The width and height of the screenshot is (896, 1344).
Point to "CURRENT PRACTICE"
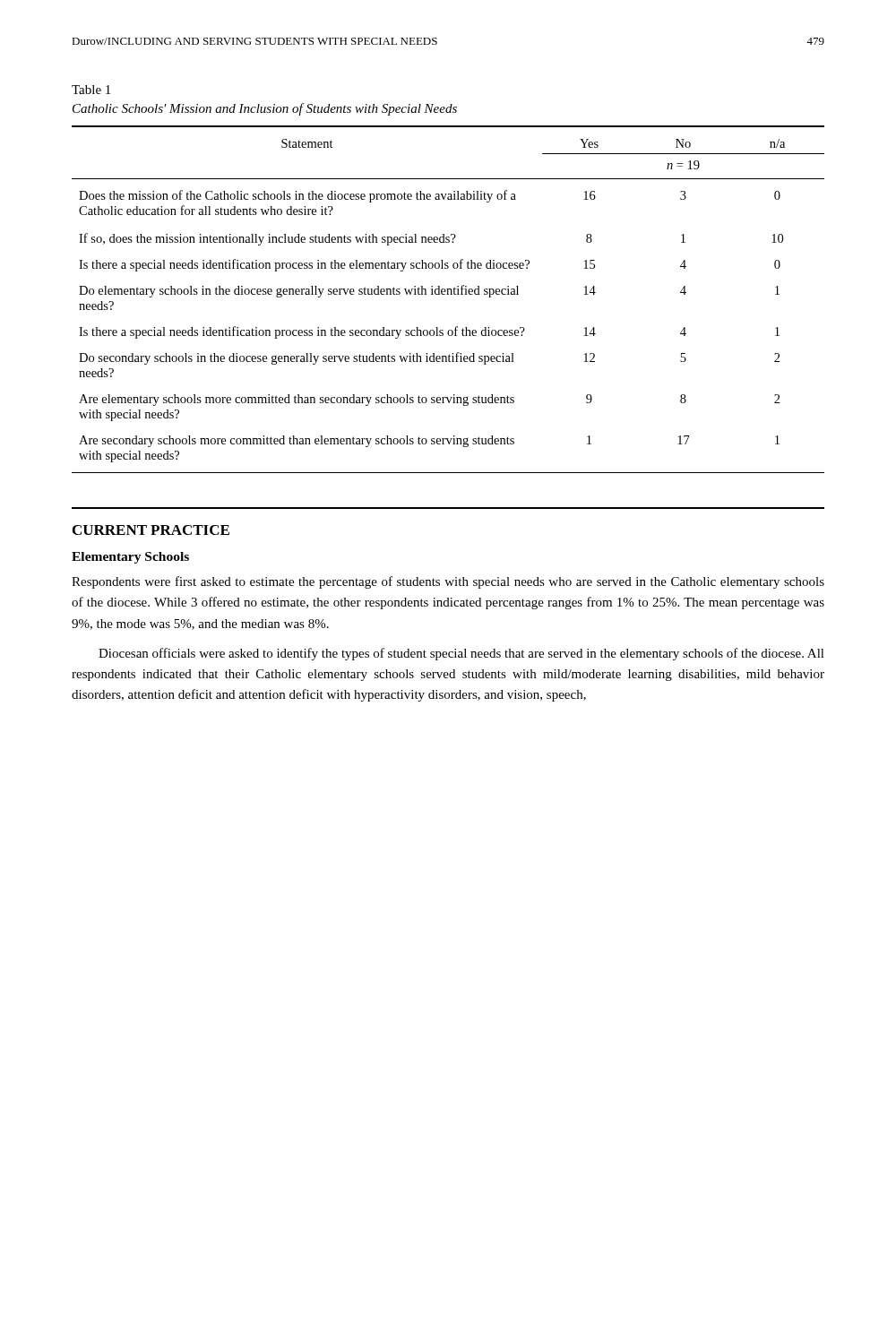[151, 530]
